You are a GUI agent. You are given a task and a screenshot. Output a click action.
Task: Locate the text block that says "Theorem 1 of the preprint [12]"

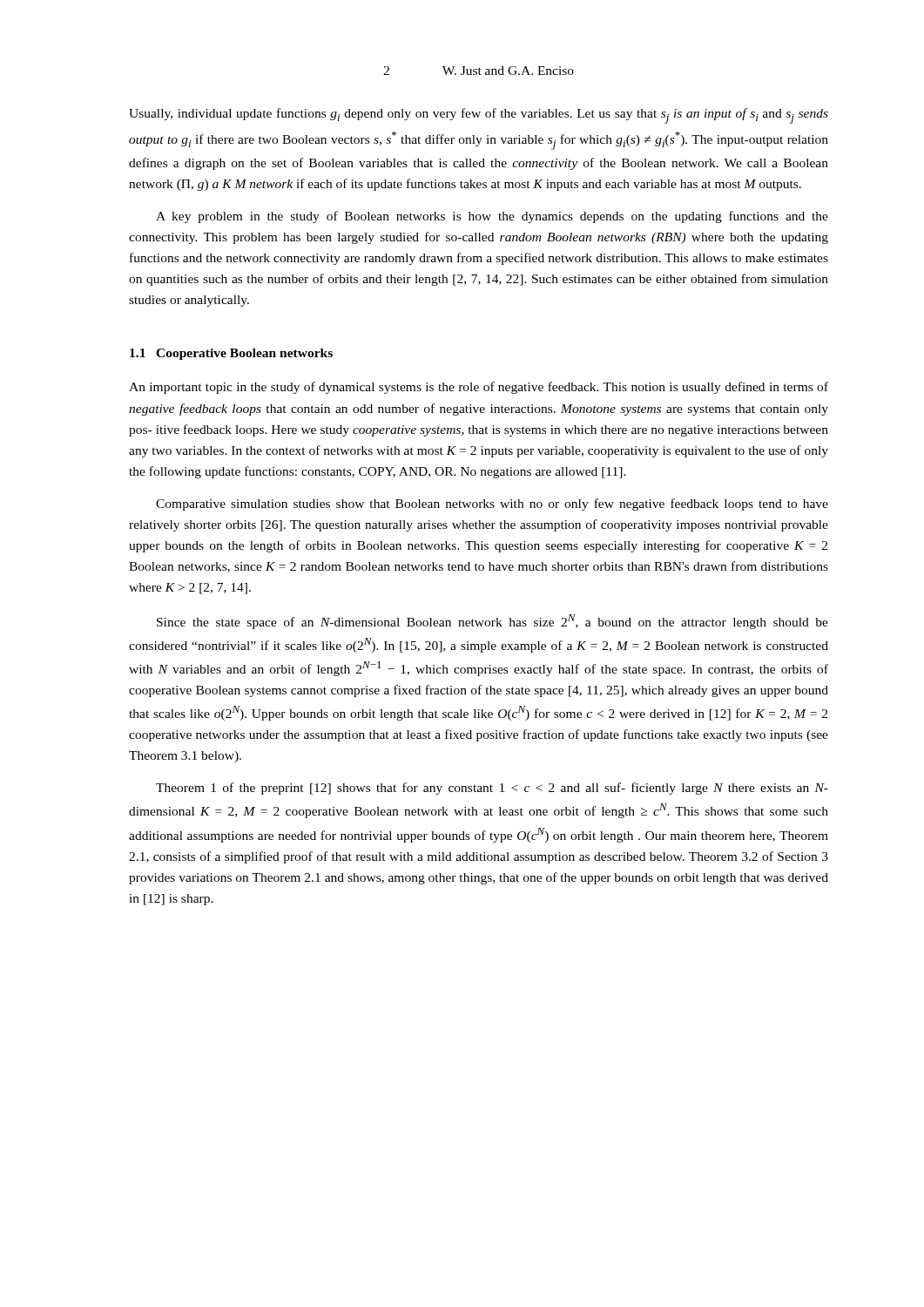479,843
